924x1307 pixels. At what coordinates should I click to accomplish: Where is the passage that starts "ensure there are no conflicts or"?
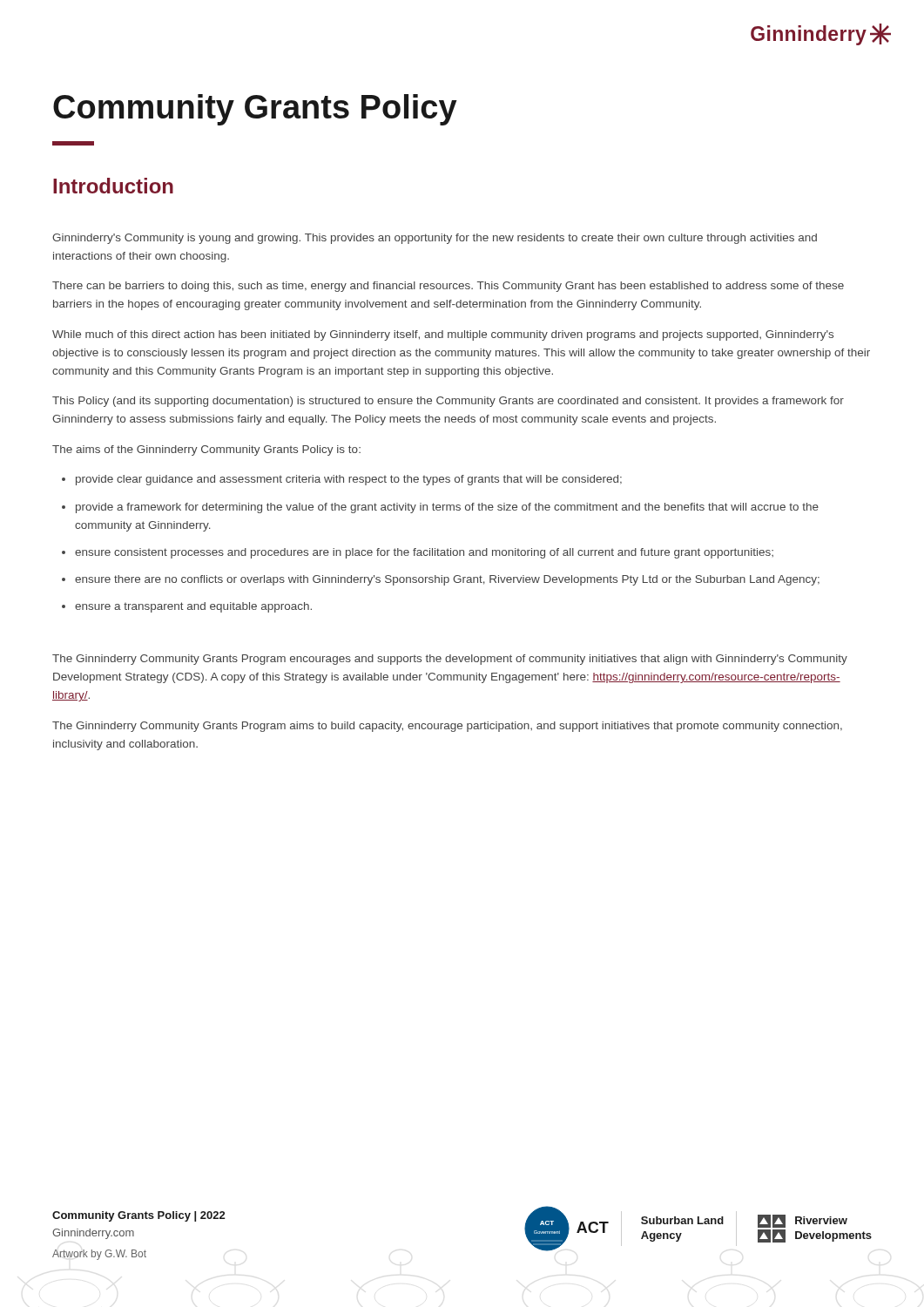click(x=448, y=579)
